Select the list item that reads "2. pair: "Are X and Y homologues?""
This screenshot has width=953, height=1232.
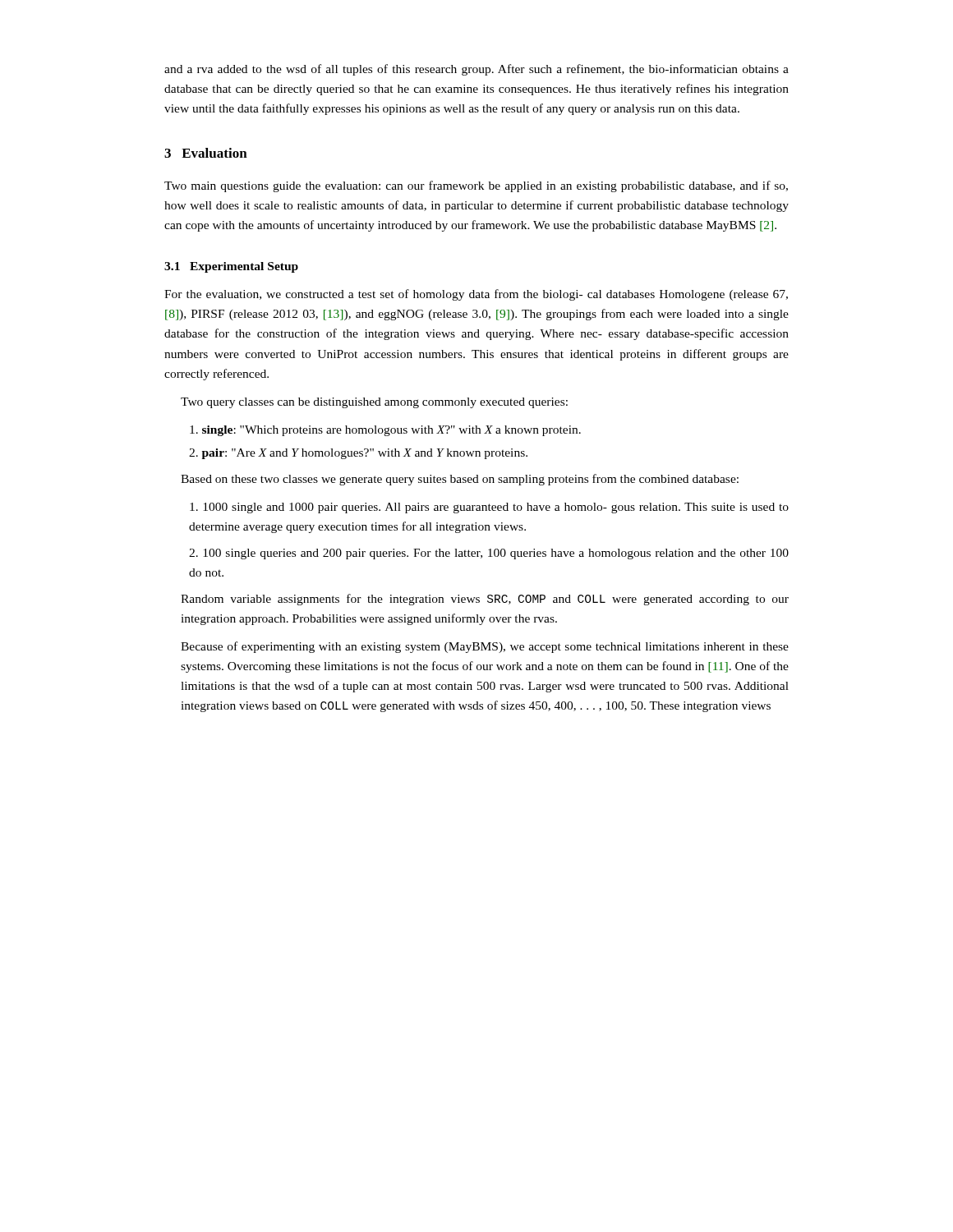pyautogui.click(x=359, y=452)
